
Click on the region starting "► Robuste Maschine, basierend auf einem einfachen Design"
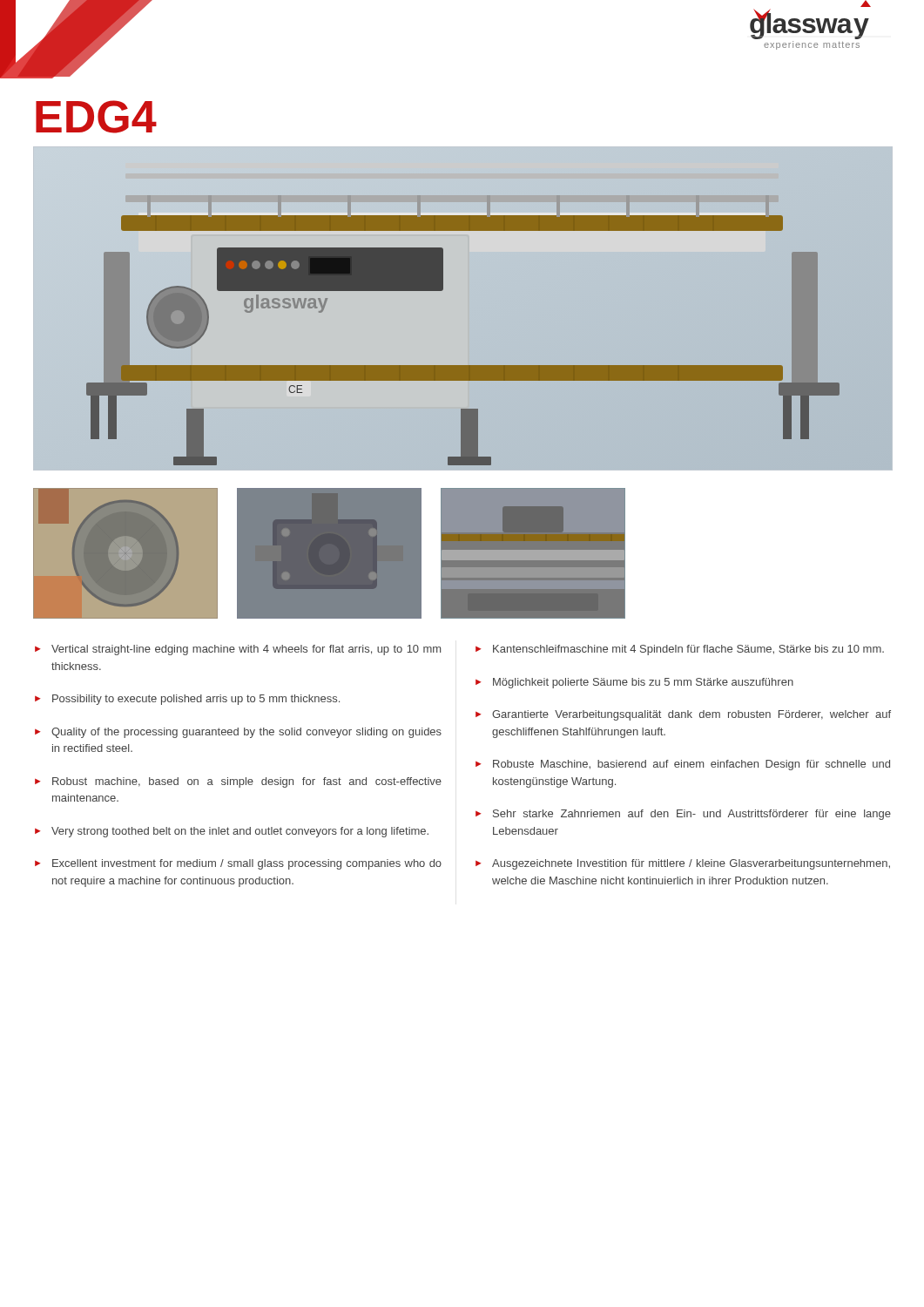point(682,772)
